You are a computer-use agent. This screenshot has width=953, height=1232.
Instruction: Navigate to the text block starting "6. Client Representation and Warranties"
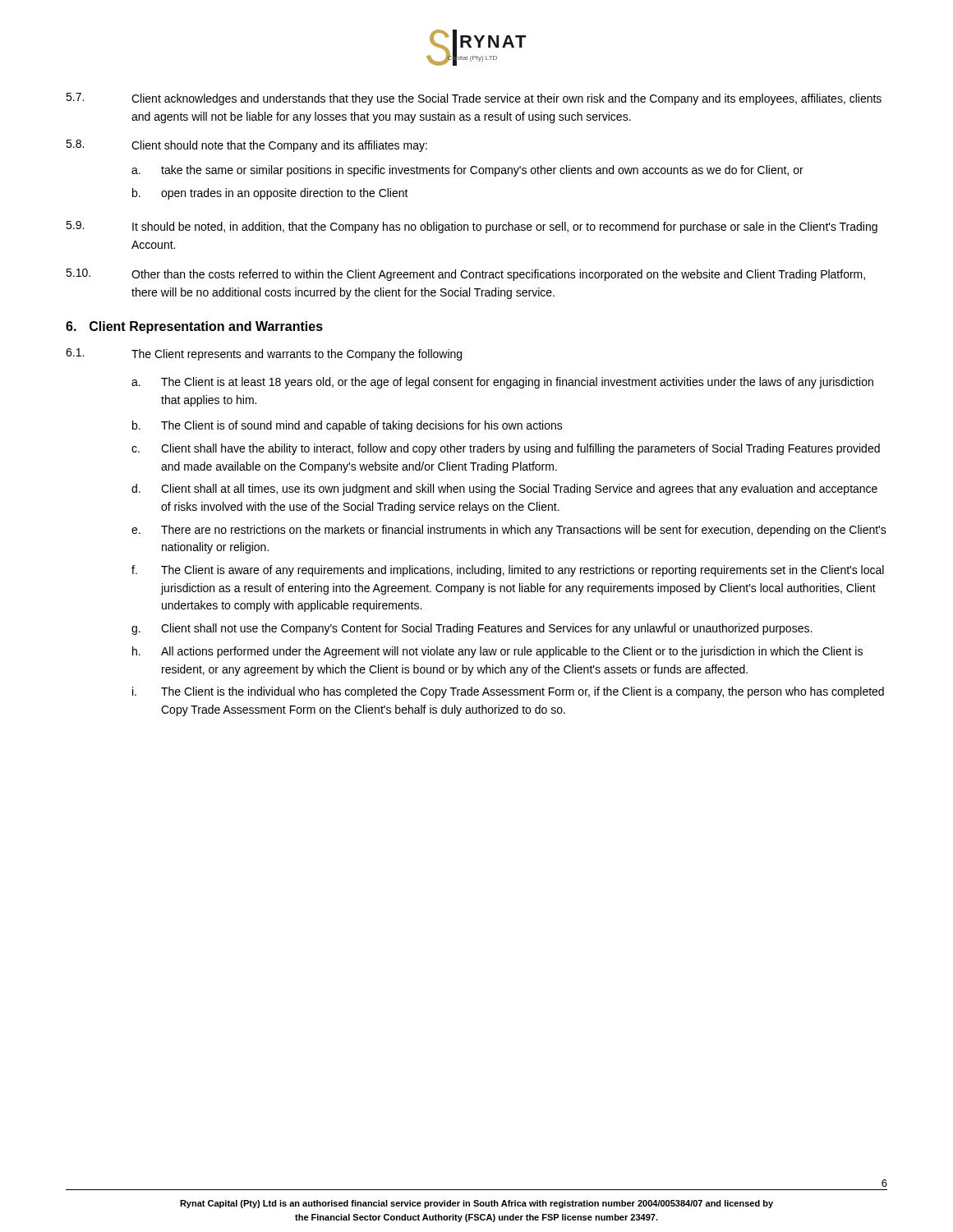194,327
